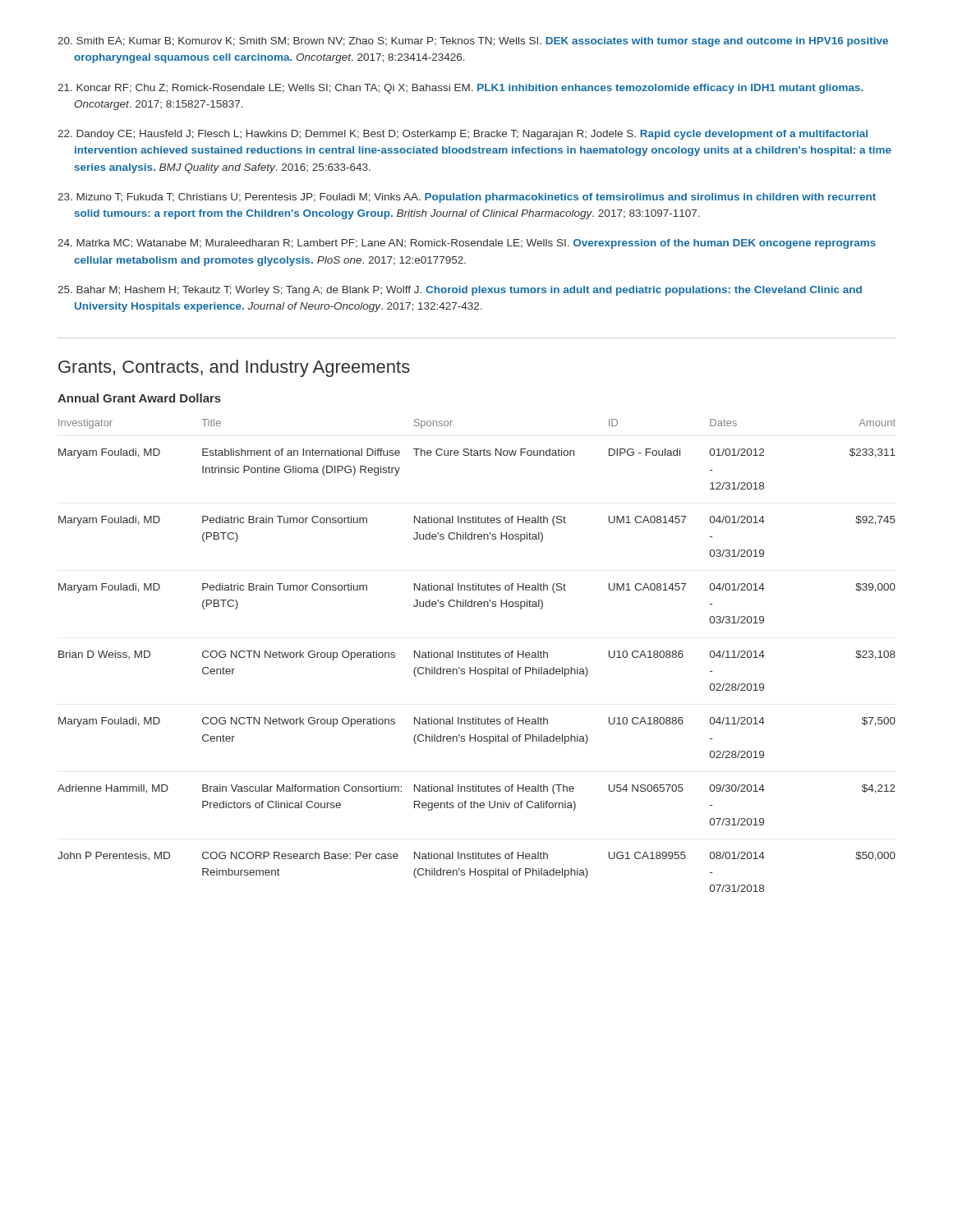The image size is (953, 1232).
Task: Select the list item that says "21. Koncar RF; Chu Z; Romick-Rosendale LE;"
Action: [461, 95]
